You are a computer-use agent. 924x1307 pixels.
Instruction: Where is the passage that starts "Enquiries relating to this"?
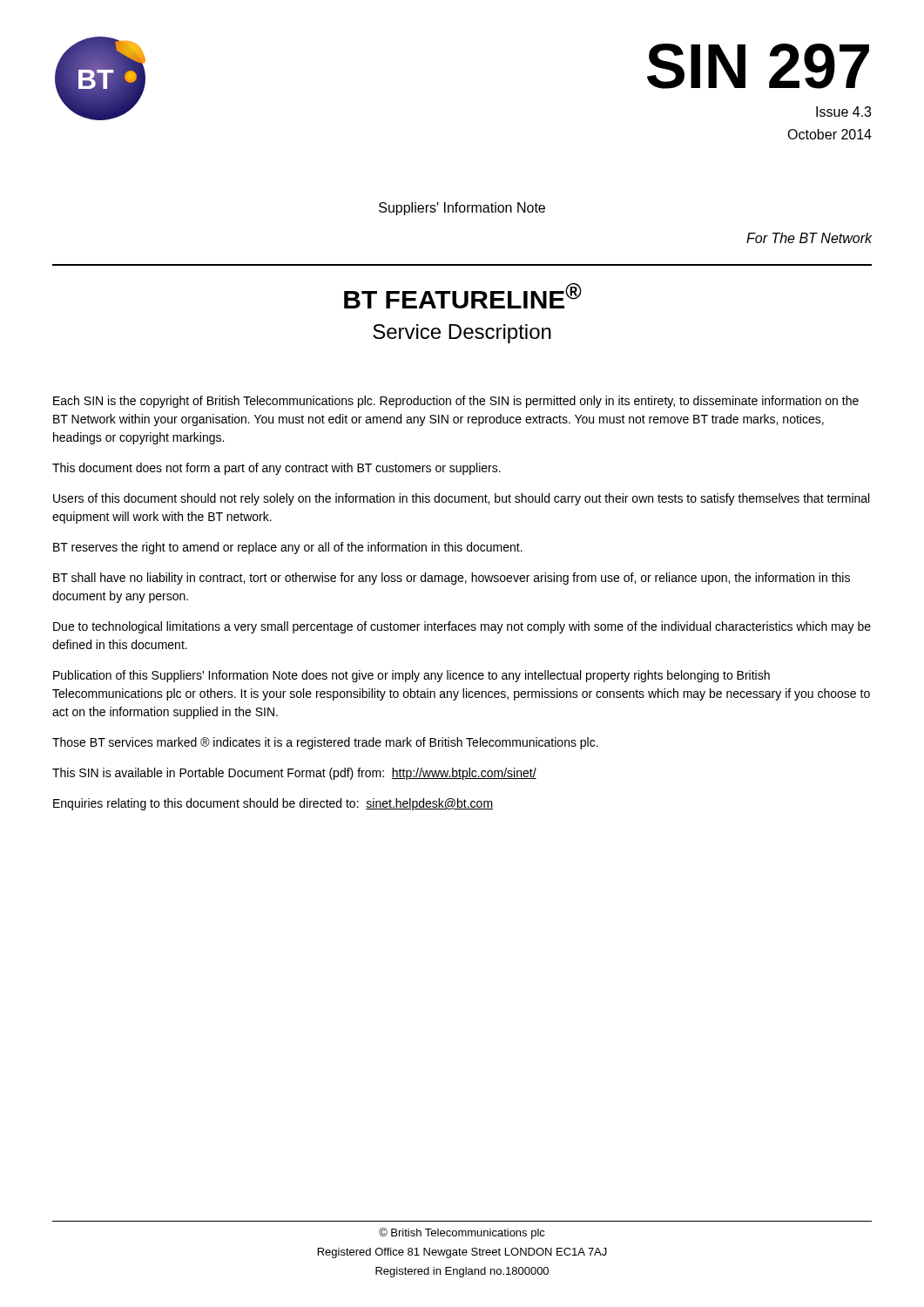tap(273, 803)
